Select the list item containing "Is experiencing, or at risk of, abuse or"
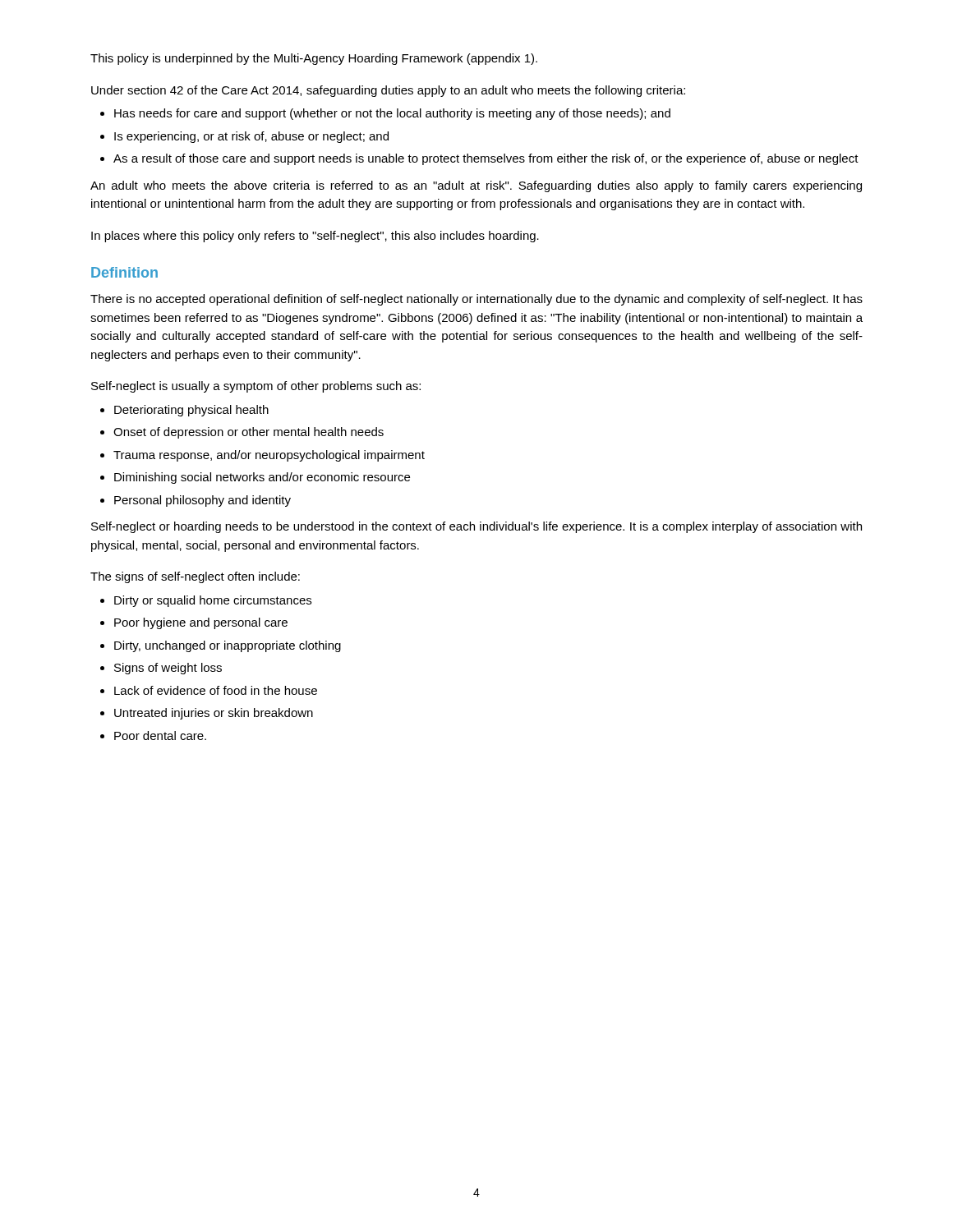 [x=251, y=136]
